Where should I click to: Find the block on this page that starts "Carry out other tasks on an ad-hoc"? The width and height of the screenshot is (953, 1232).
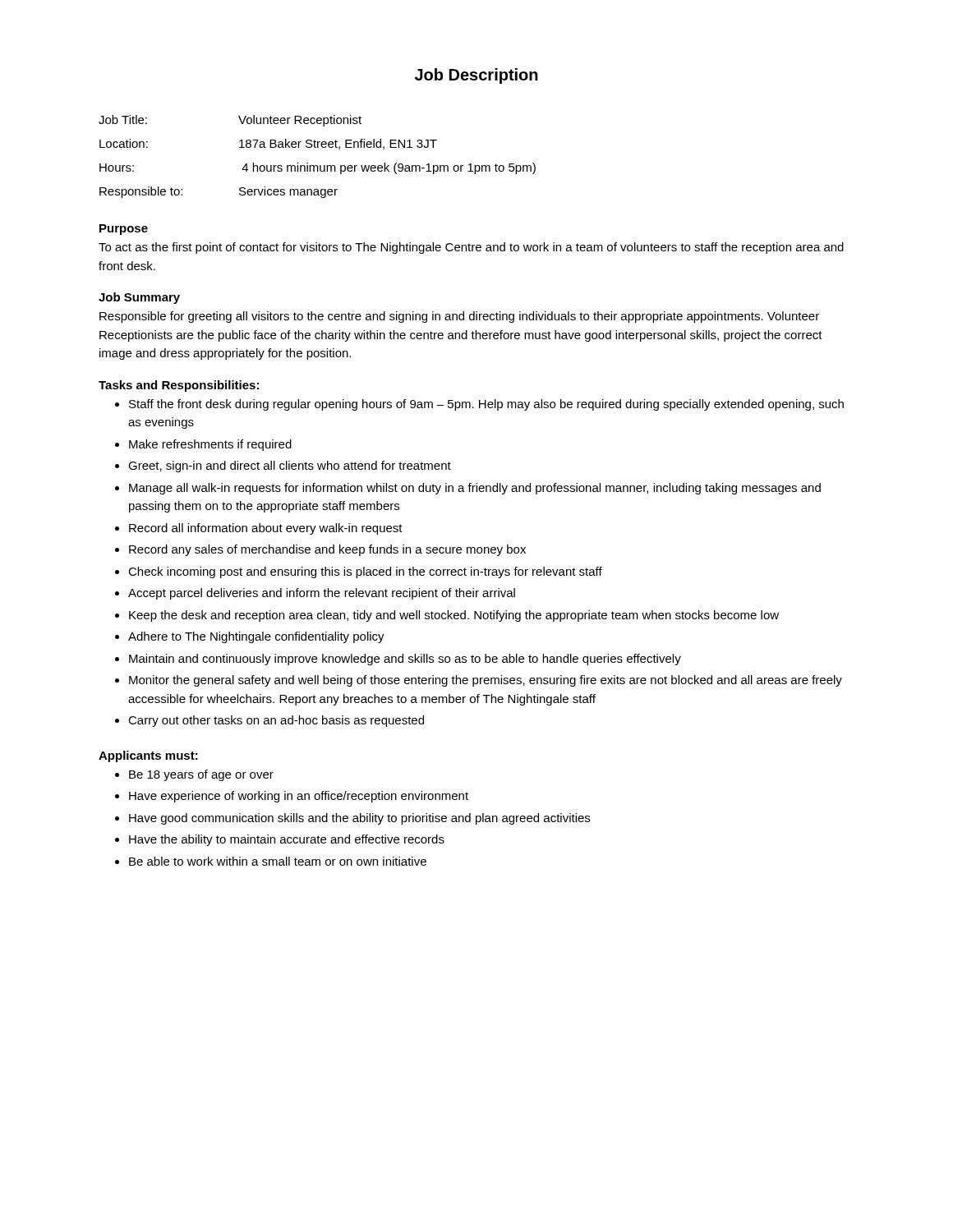pyautogui.click(x=276, y=720)
